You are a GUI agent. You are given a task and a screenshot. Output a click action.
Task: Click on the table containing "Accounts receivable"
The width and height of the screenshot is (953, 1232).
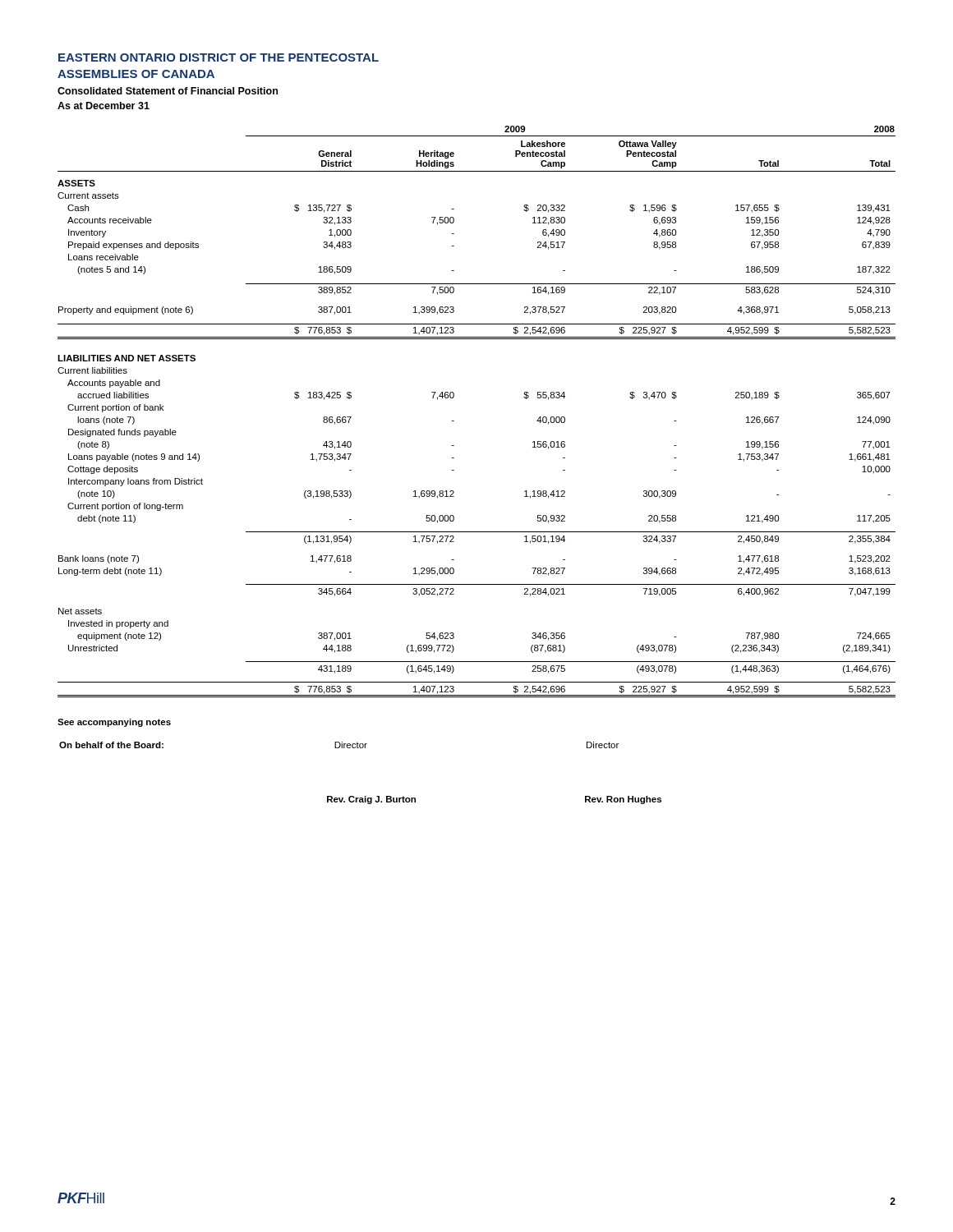pyautogui.click(x=476, y=410)
